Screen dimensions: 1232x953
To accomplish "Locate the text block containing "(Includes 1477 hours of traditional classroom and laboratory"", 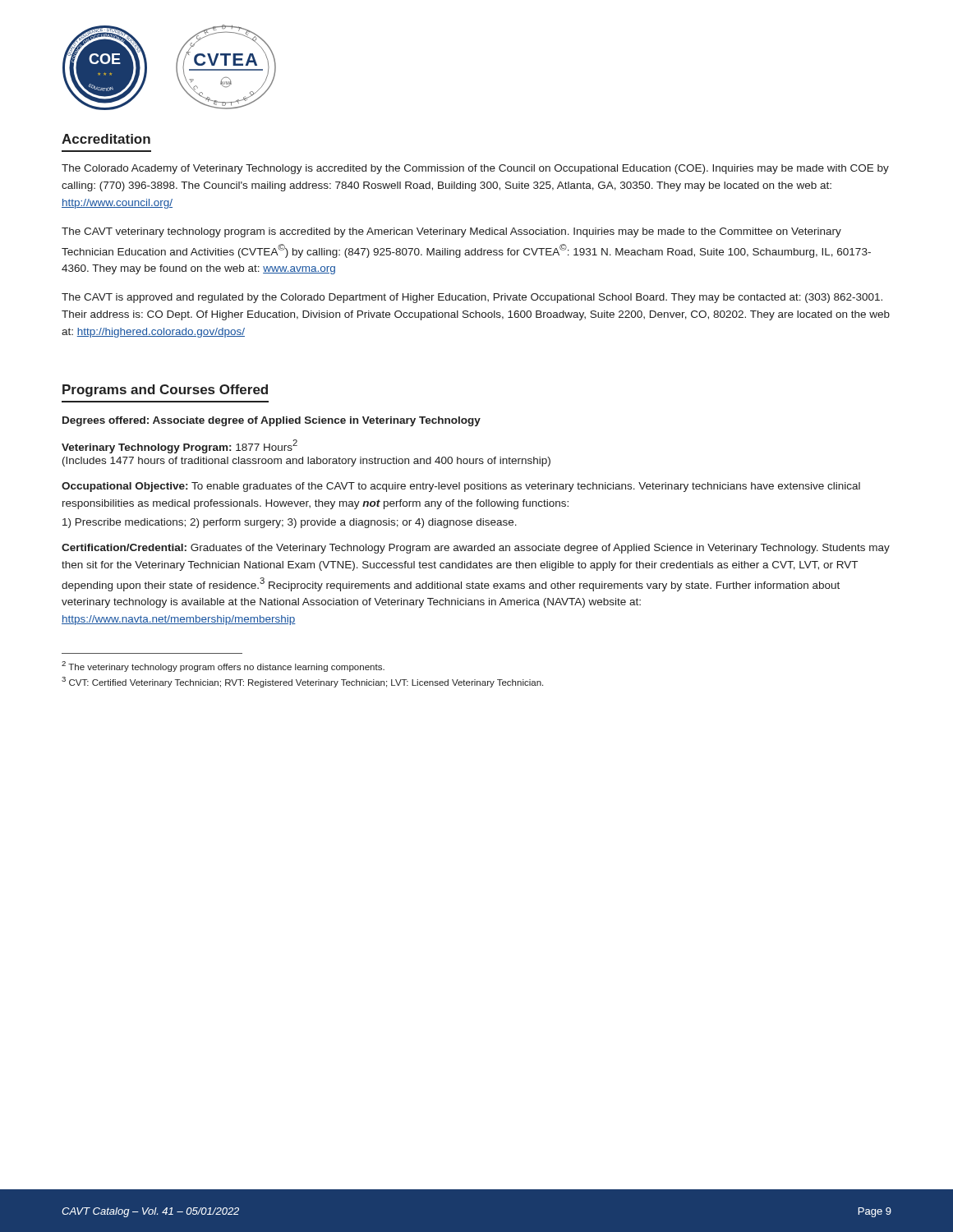I will [x=306, y=461].
